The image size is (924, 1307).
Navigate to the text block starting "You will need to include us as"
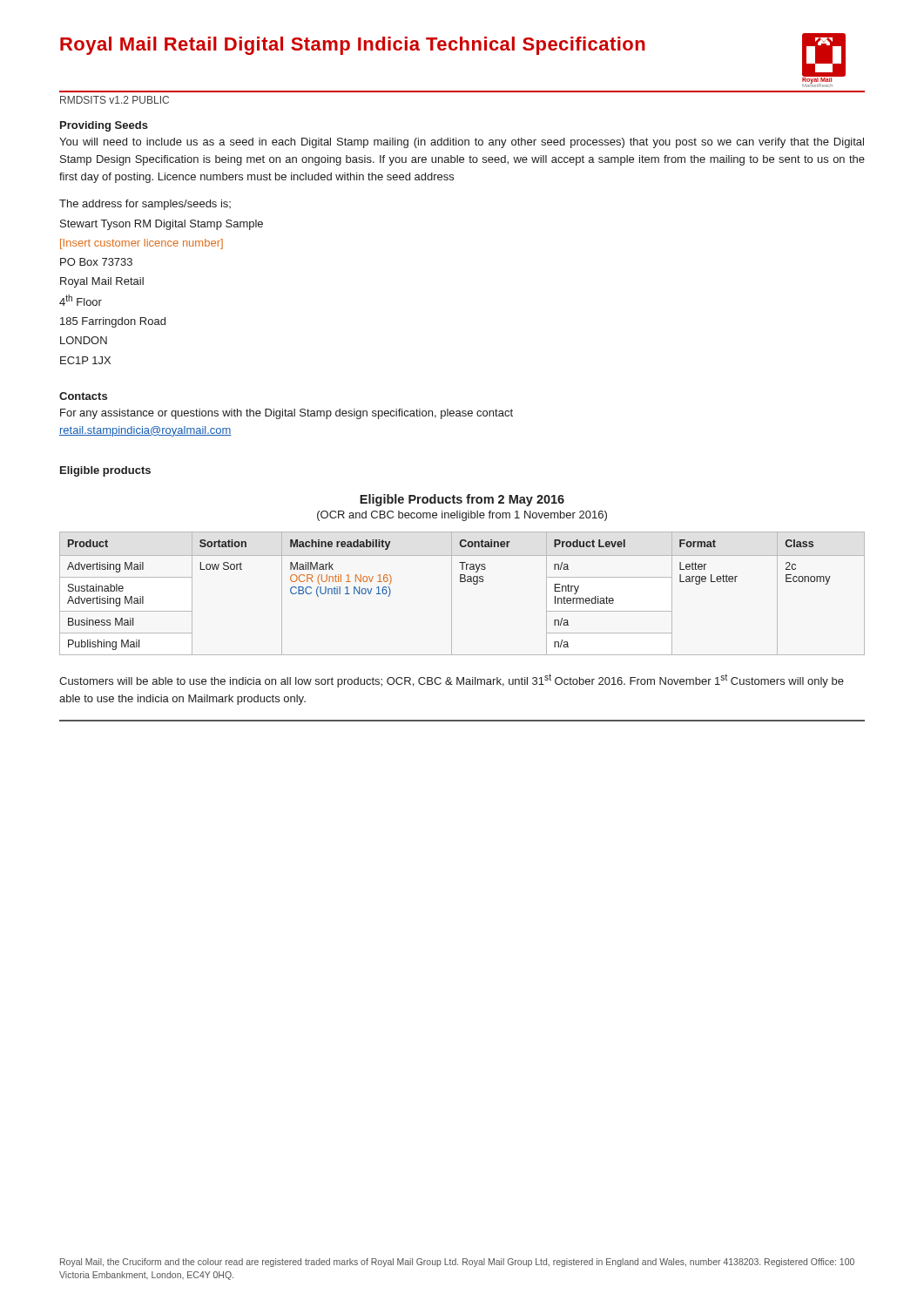pos(462,159)
